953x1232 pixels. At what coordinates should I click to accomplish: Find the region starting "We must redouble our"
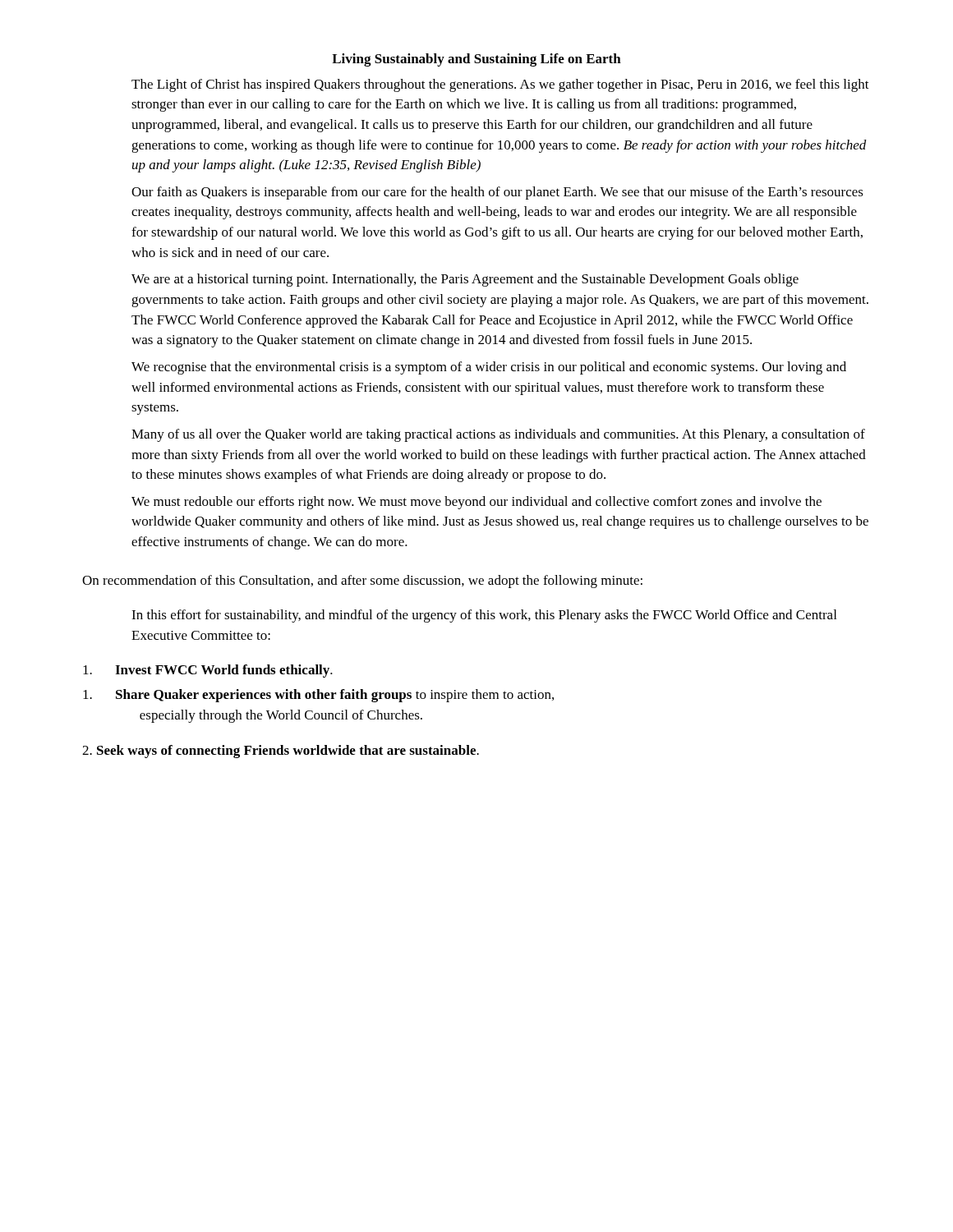(501, 522)
